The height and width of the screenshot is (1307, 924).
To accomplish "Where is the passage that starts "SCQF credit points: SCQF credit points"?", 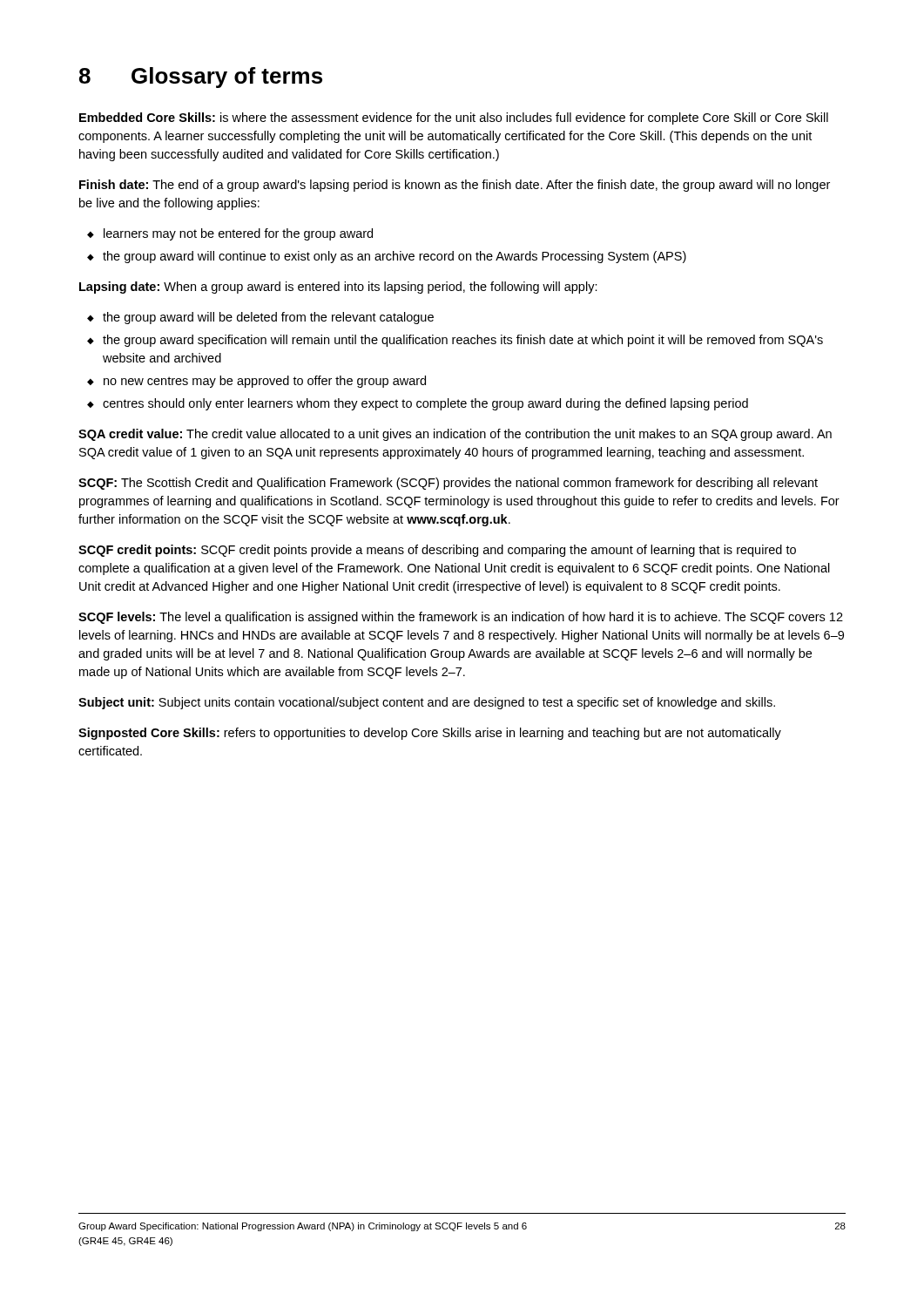I will (x=454, y=568).
